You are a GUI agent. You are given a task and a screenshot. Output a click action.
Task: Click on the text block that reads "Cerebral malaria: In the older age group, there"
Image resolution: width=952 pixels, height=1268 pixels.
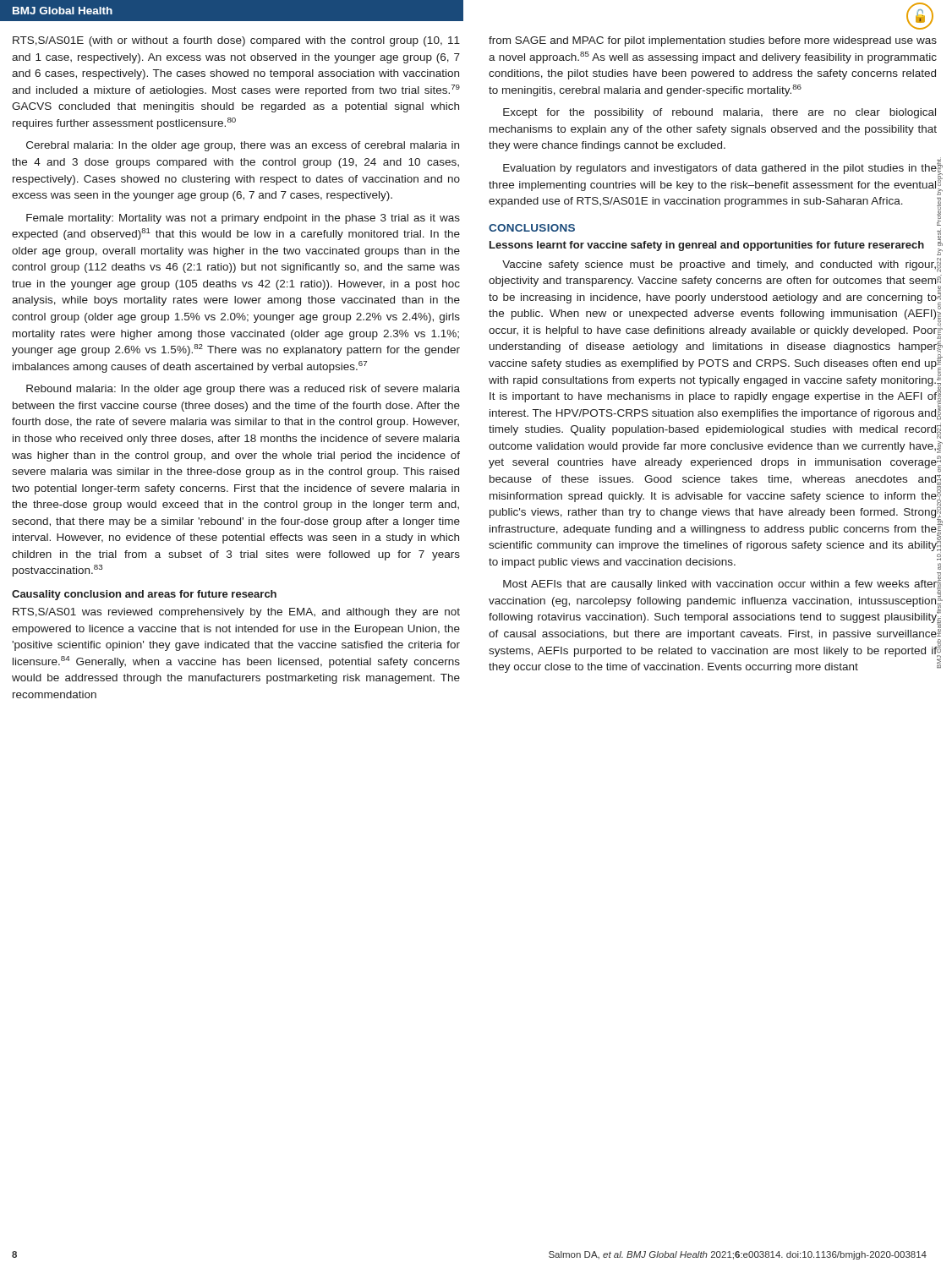(x=236, y=170)
